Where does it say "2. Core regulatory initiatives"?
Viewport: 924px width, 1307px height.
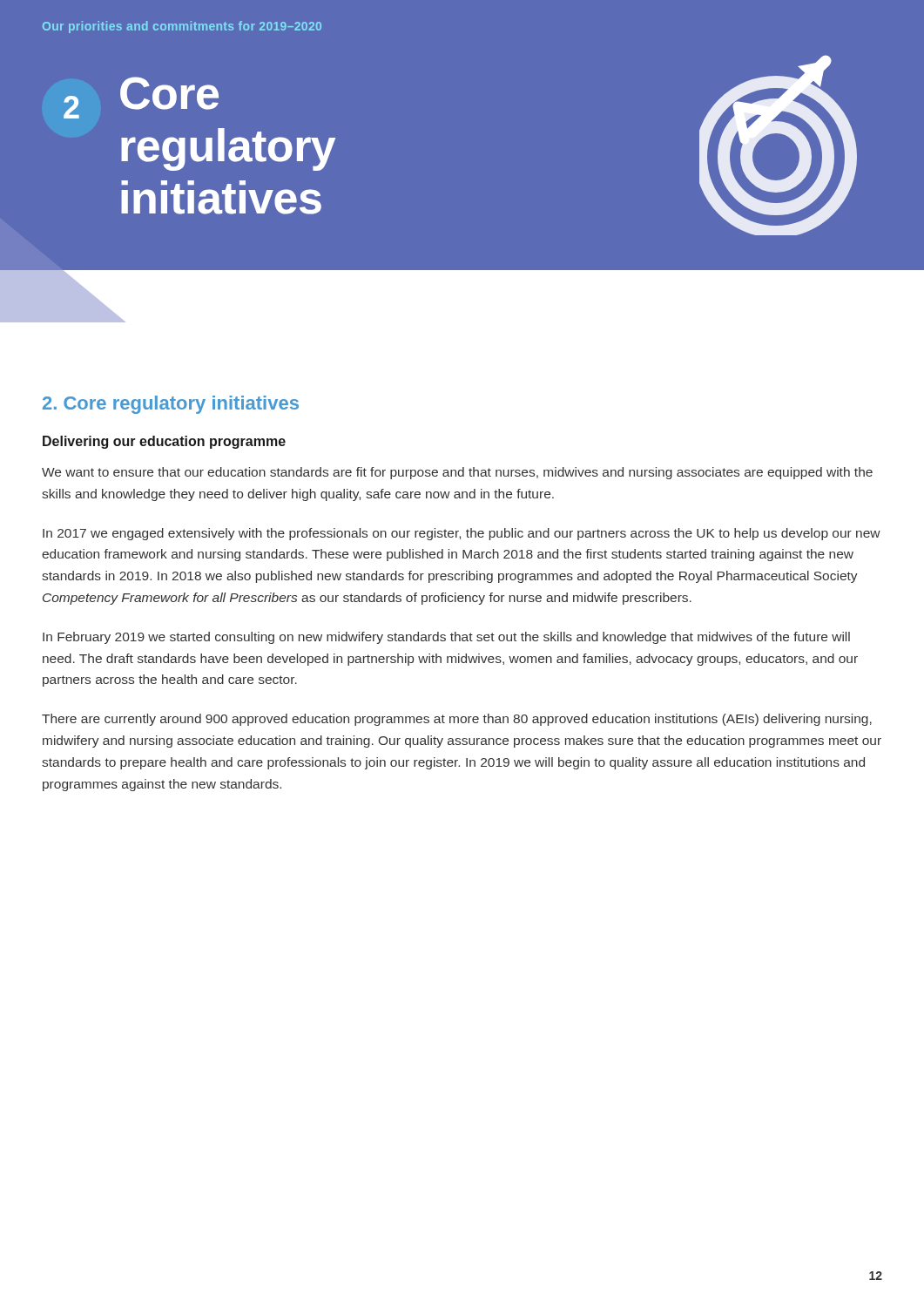point(171,403)
